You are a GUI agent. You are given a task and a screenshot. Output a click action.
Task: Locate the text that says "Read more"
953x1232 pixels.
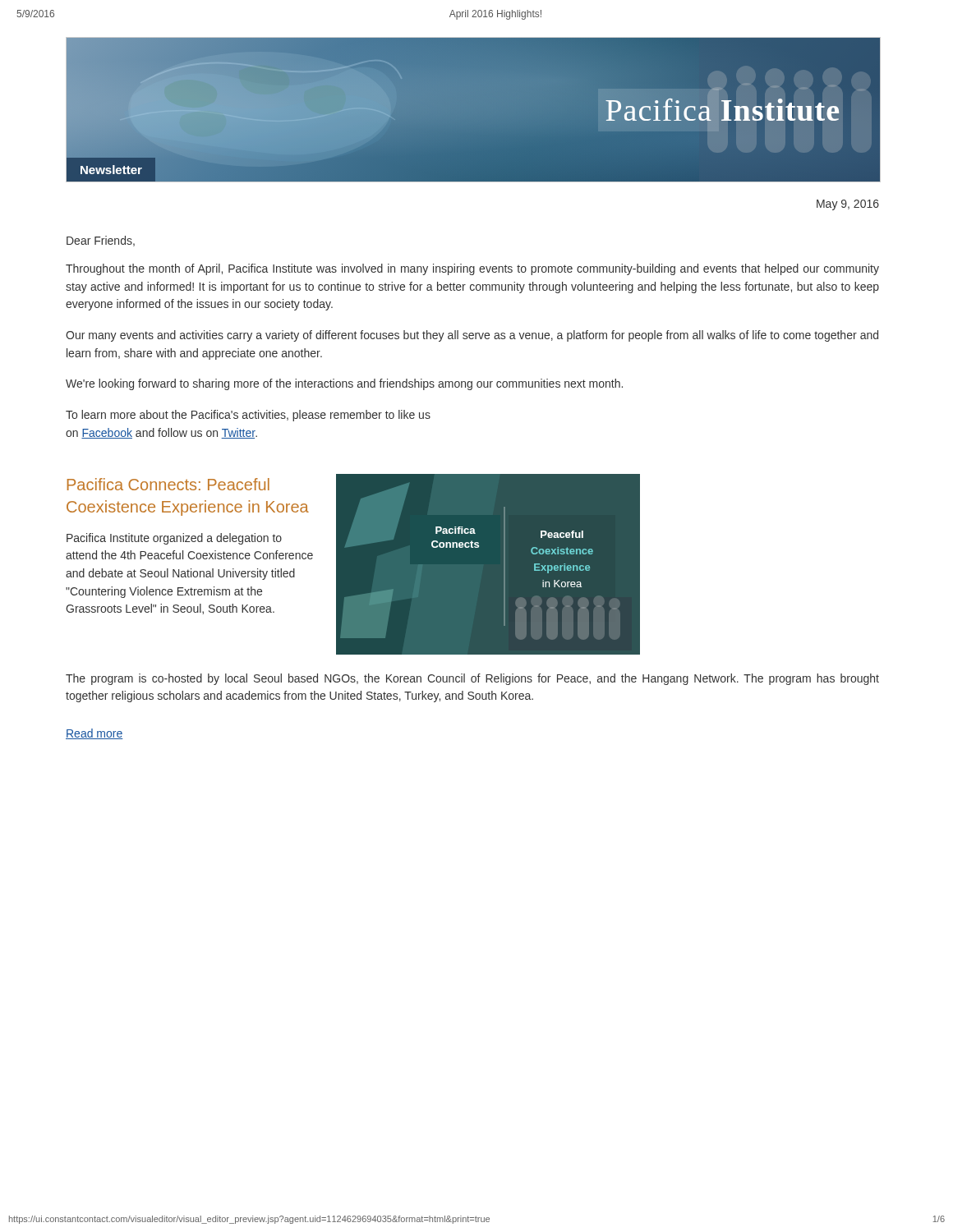[94, 733]
